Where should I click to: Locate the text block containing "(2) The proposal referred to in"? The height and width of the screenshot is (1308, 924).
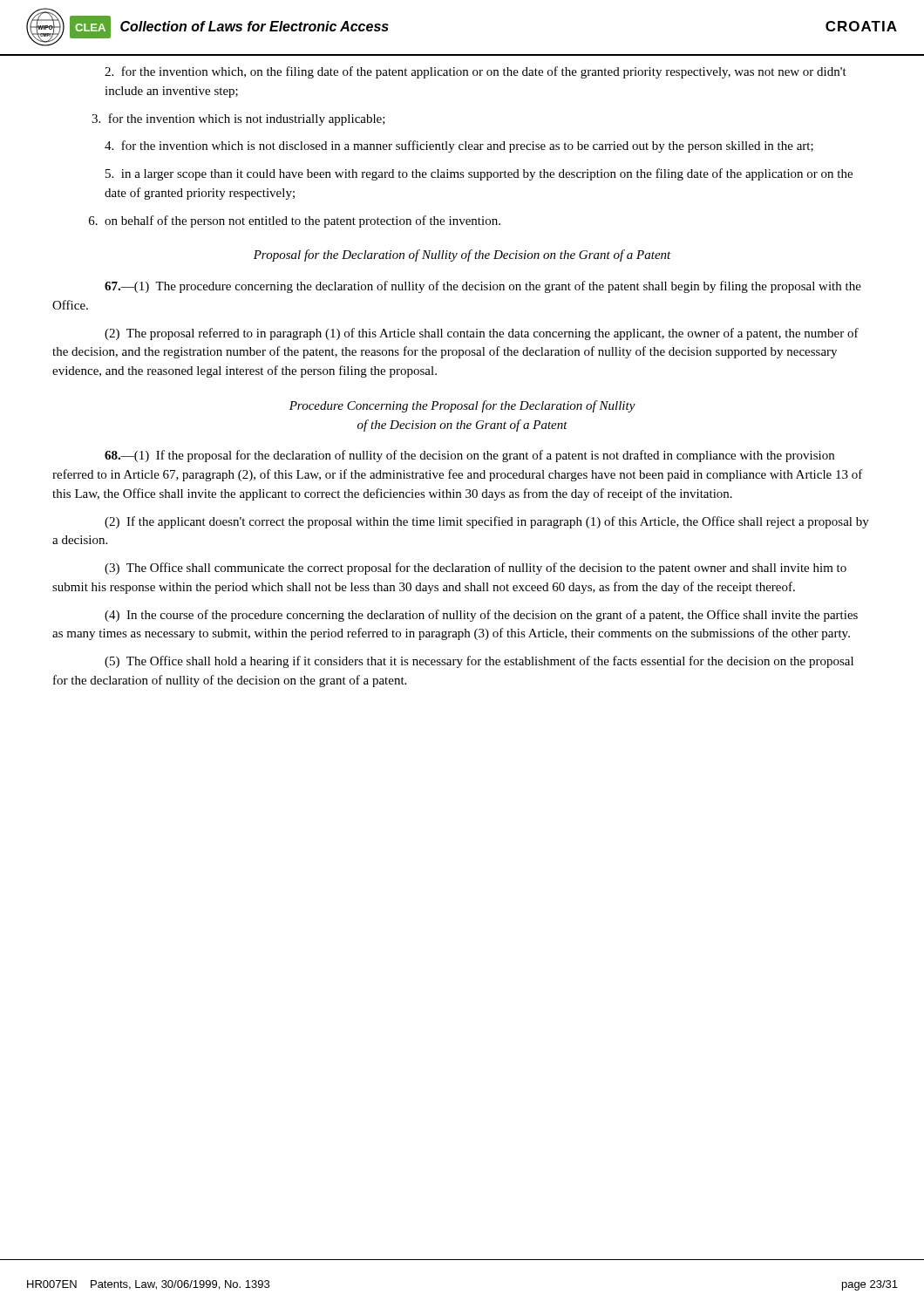pyautogui.click(x=455, y=352)
